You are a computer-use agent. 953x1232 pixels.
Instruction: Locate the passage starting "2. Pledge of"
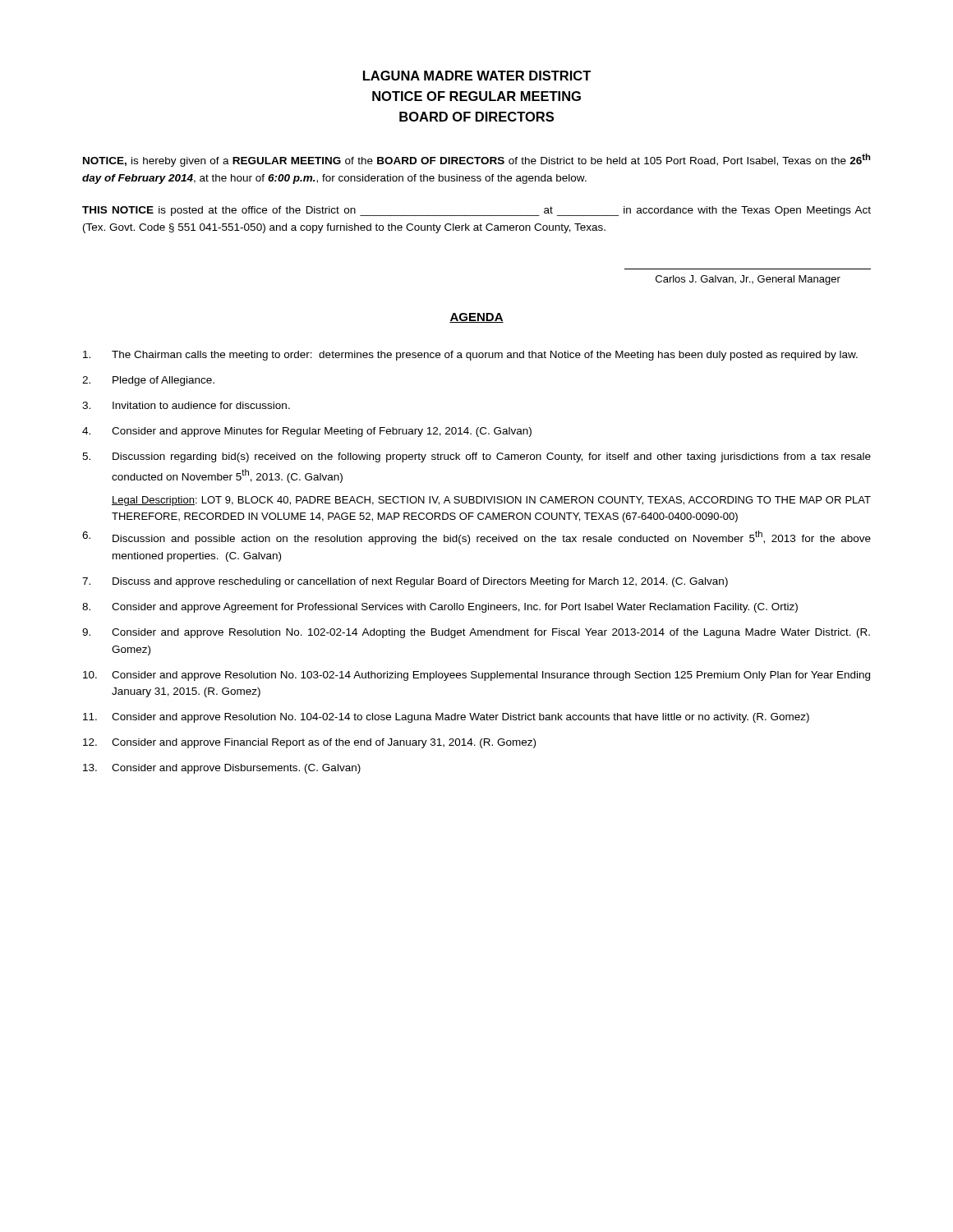(148, 381)
